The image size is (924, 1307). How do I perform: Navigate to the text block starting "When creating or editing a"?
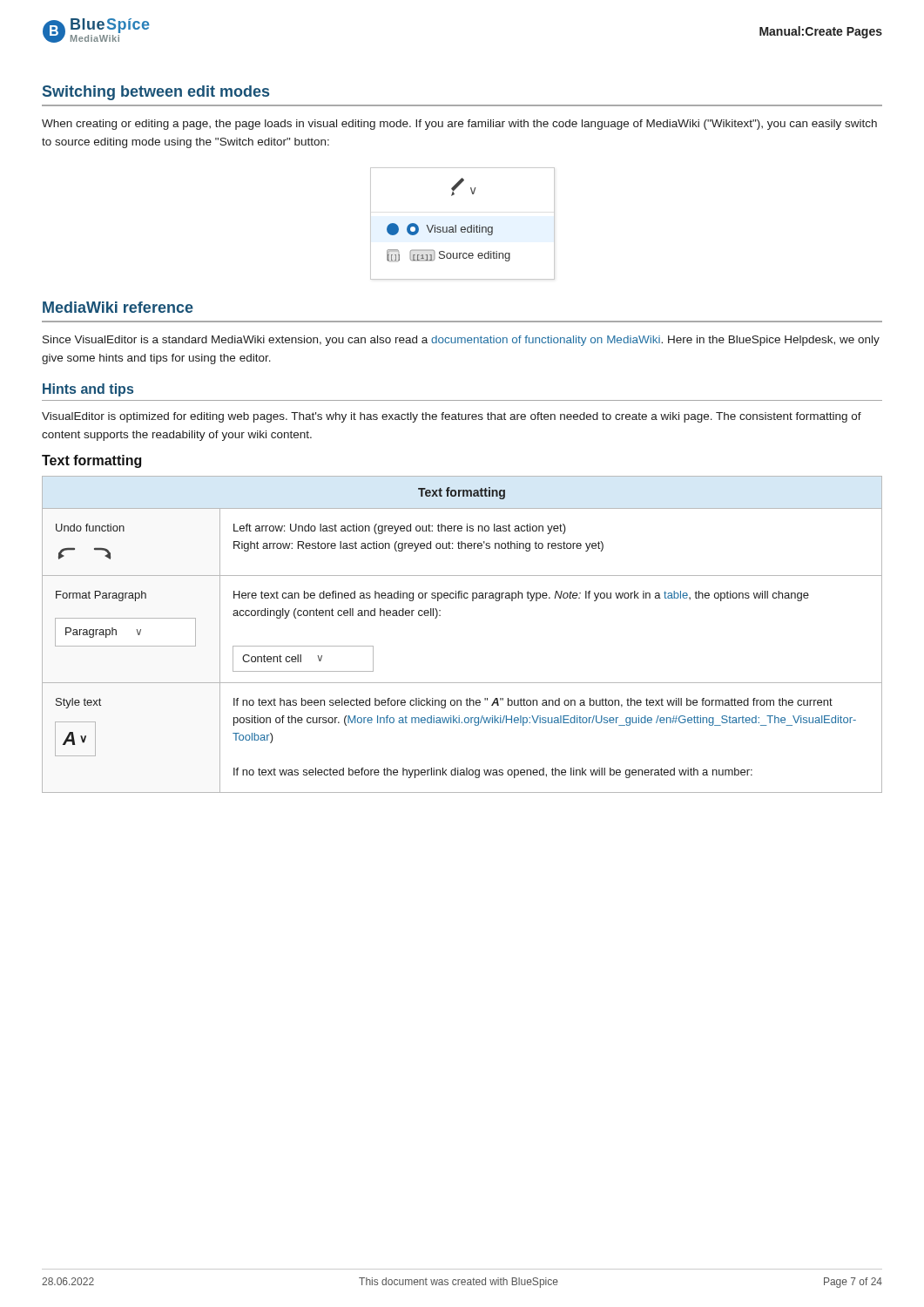pyautogui.click(x=460, y=132)
